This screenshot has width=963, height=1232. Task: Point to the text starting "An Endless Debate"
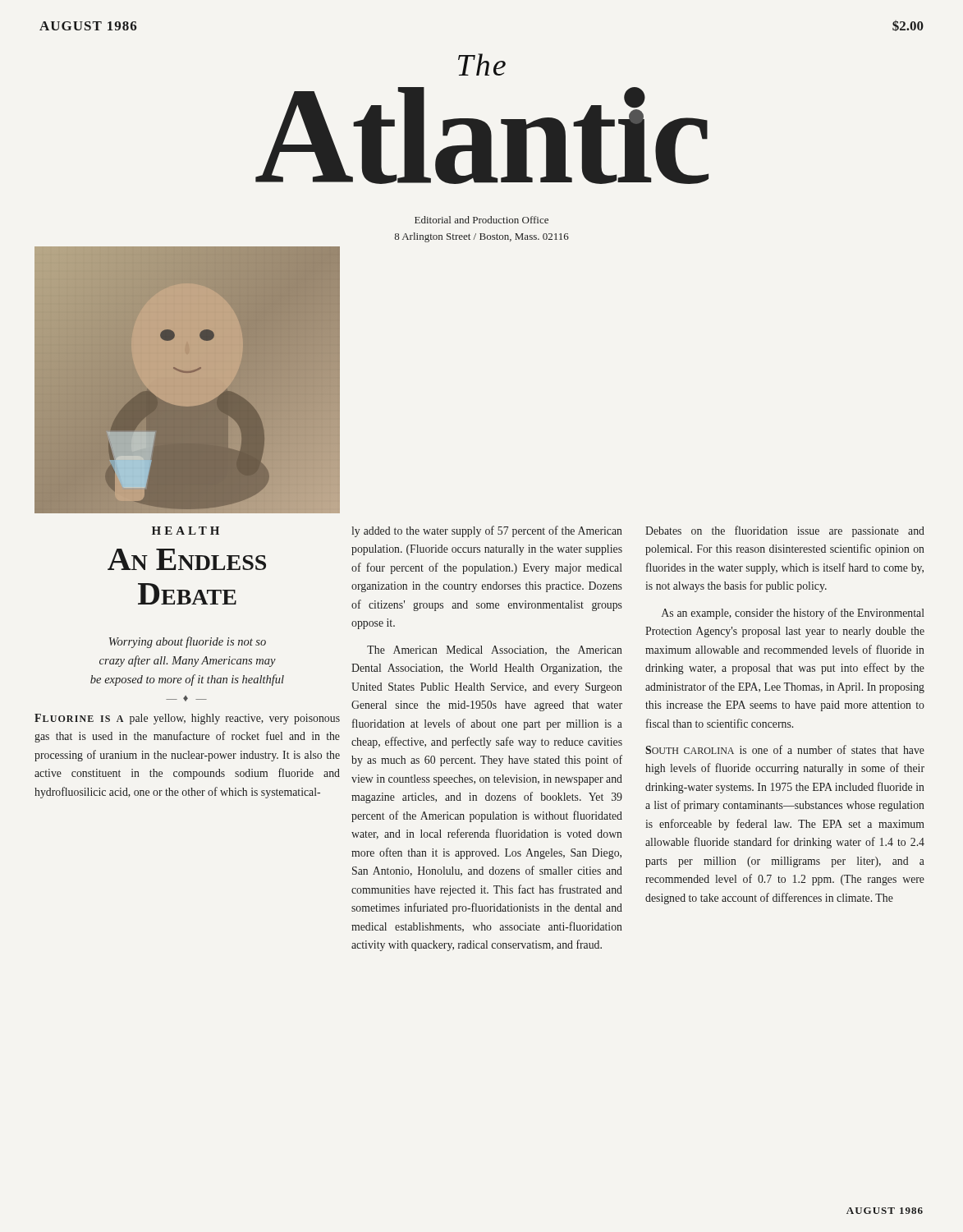(x=187, y=577)
